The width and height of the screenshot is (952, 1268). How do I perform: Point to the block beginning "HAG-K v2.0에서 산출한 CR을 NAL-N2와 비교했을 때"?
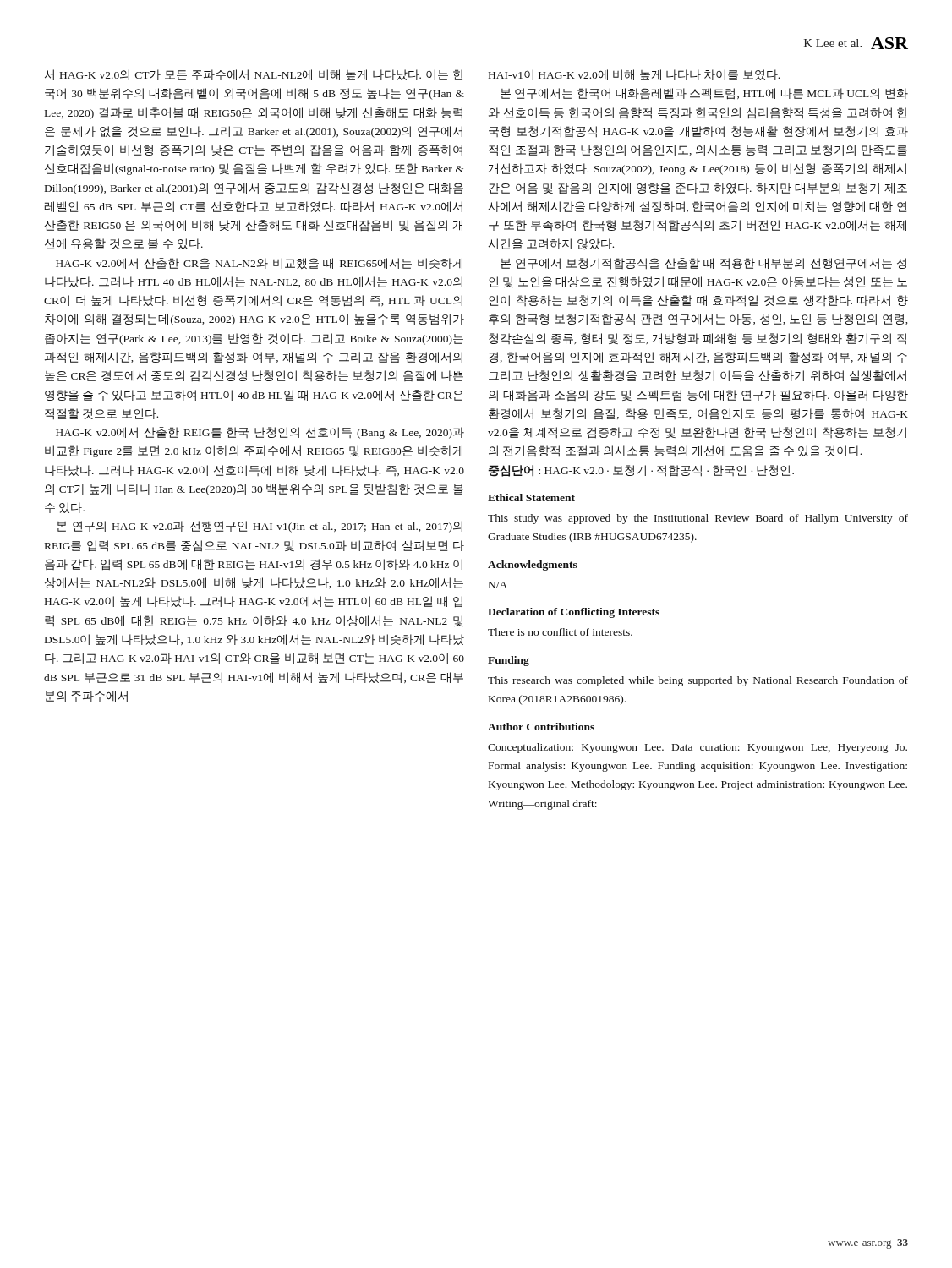coord(254,339)
